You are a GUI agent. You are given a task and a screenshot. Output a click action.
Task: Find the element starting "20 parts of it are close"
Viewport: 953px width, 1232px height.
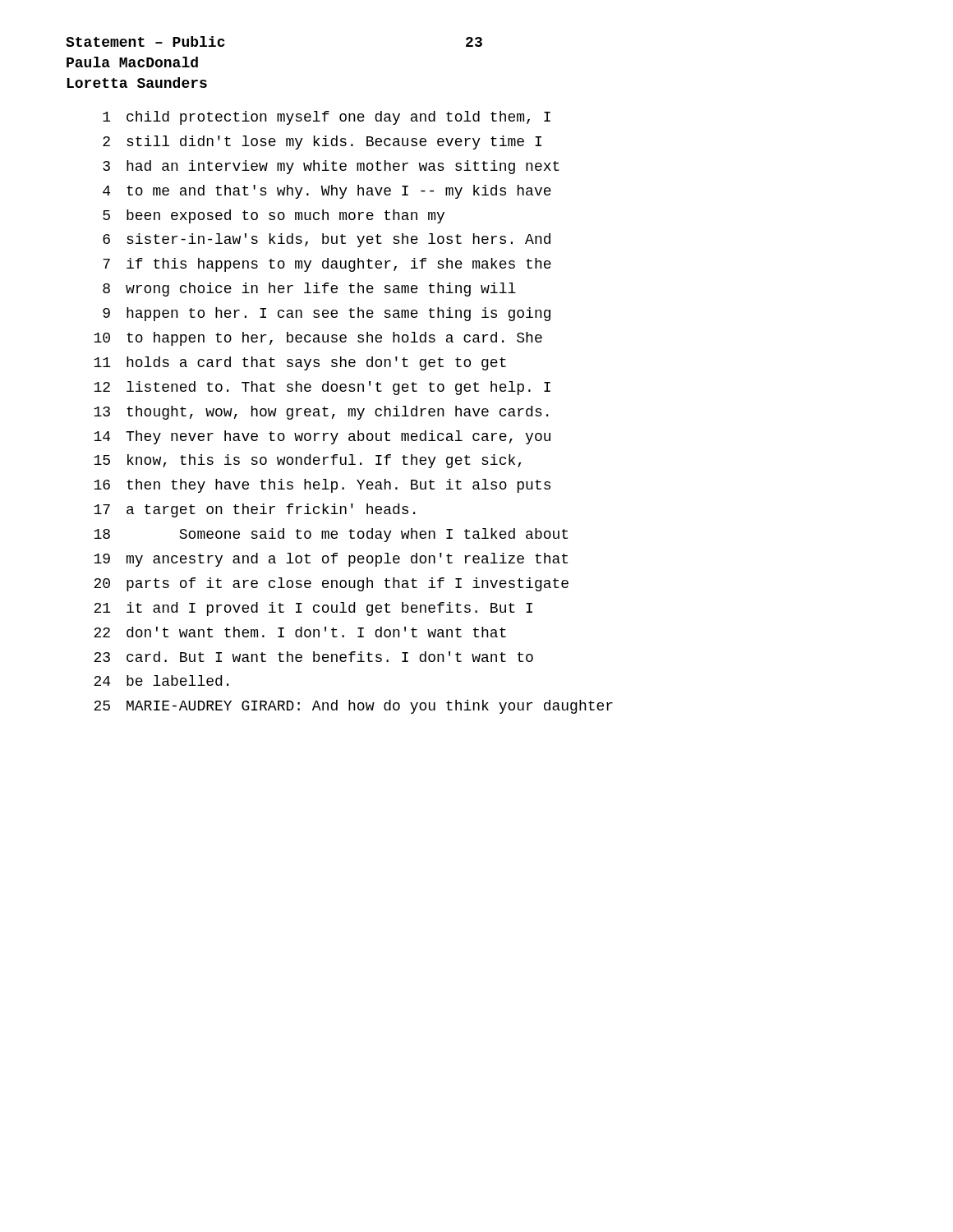(x=318, y=585)
